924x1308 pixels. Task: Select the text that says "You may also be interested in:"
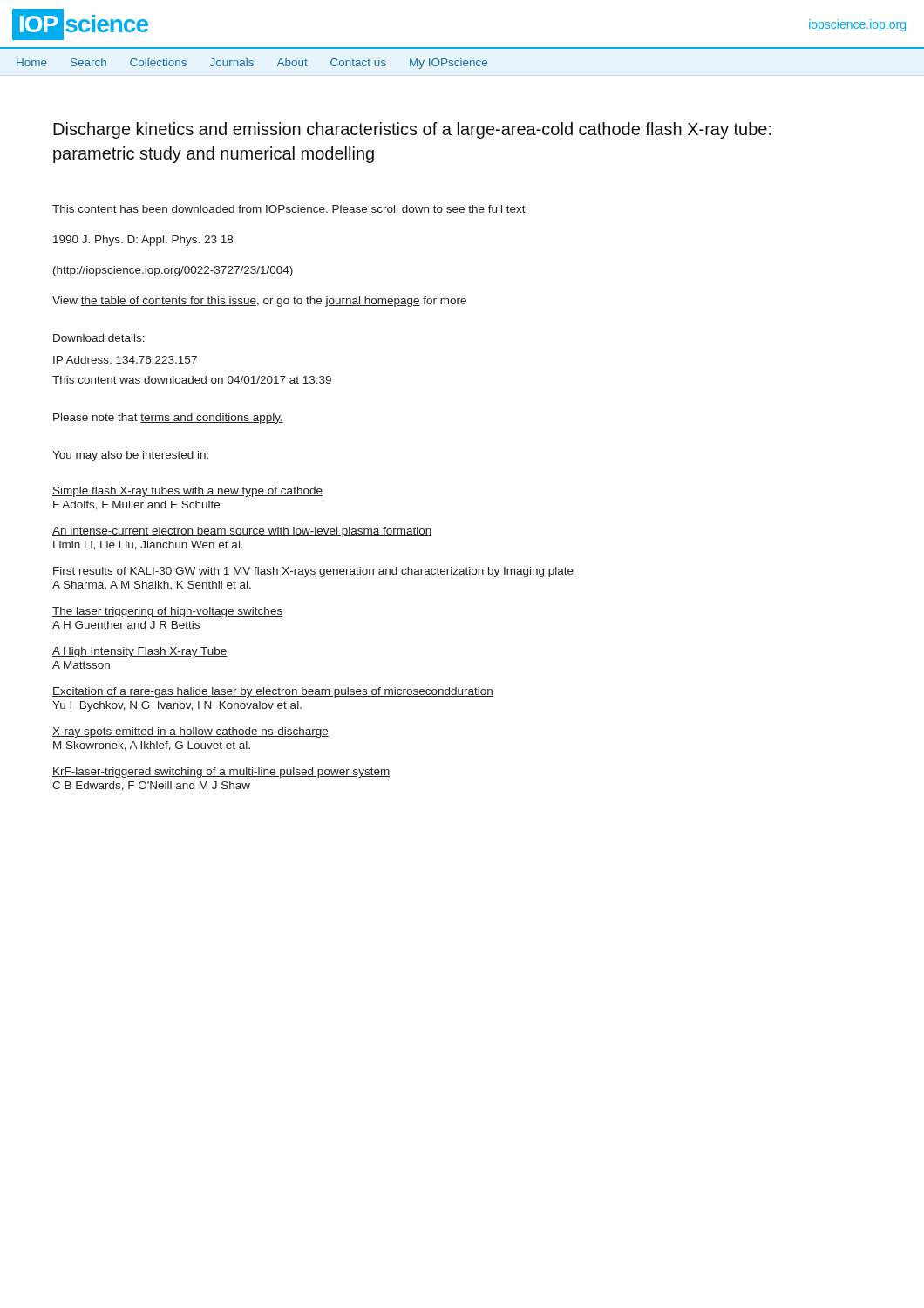click(x=131, y=454)
